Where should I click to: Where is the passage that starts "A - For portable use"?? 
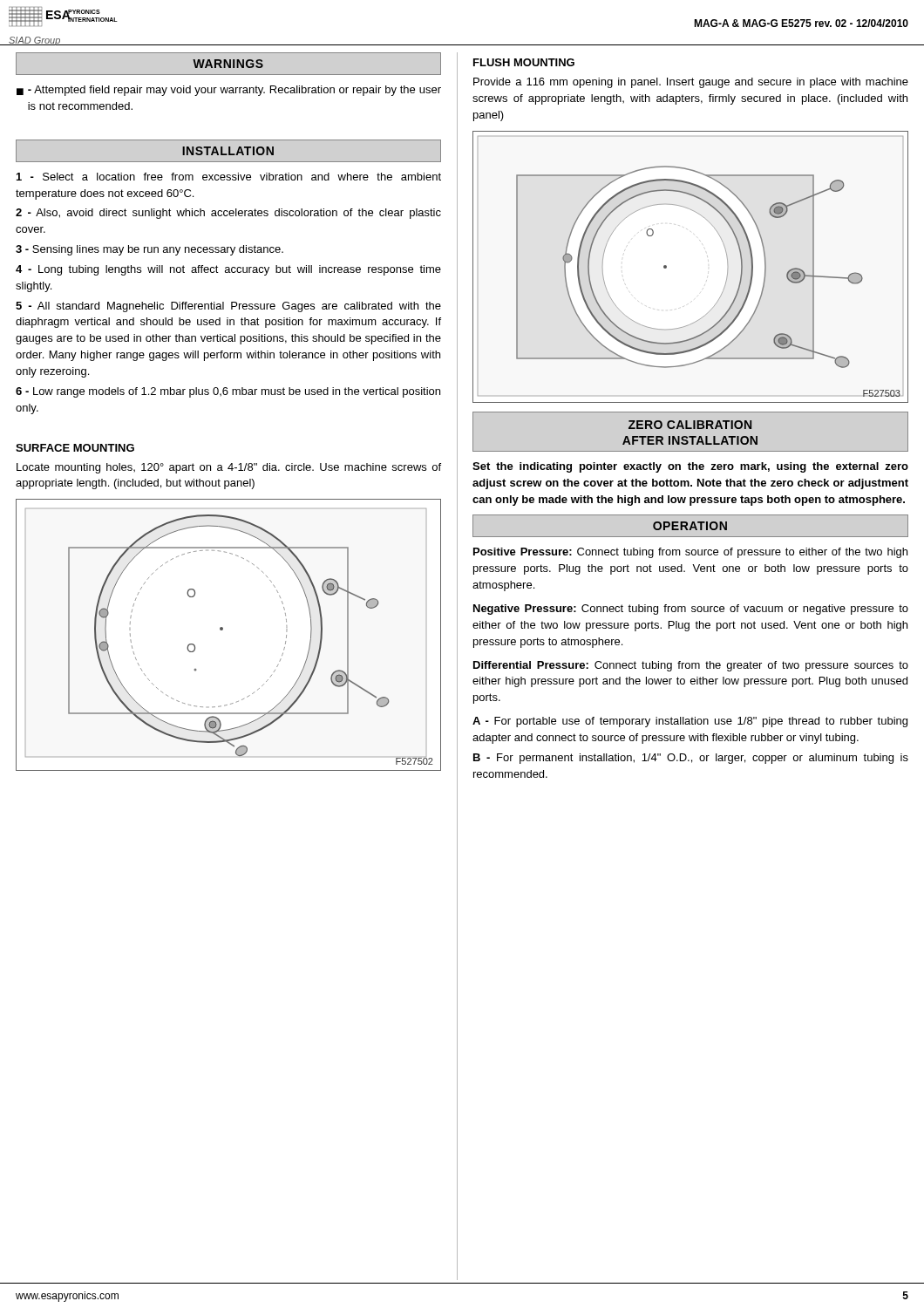[x=690, y=729]
